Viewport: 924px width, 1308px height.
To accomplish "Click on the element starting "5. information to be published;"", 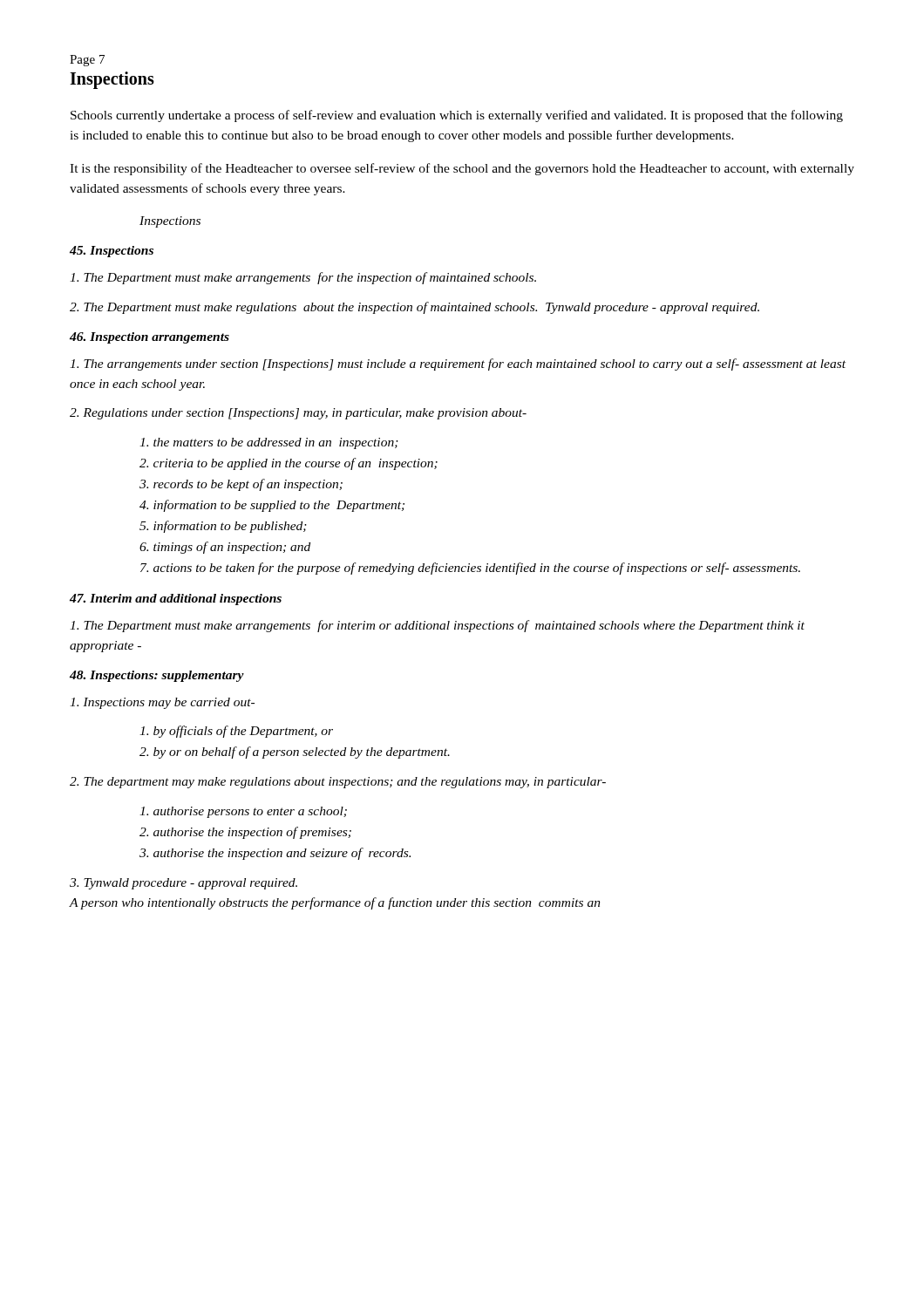I will coord(223,525).
